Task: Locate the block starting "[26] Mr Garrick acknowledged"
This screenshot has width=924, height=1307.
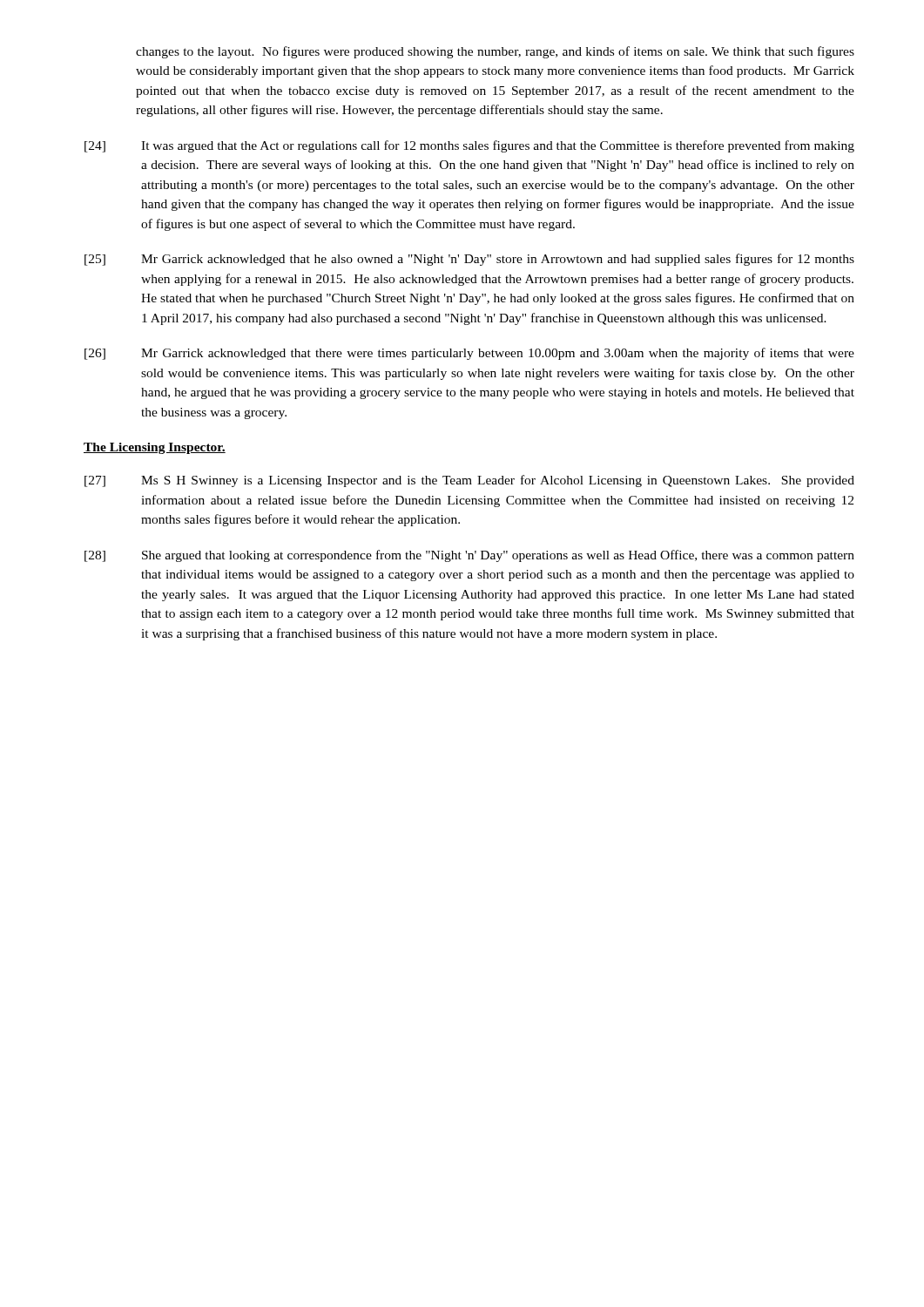Action: click(x=469, y=382)
